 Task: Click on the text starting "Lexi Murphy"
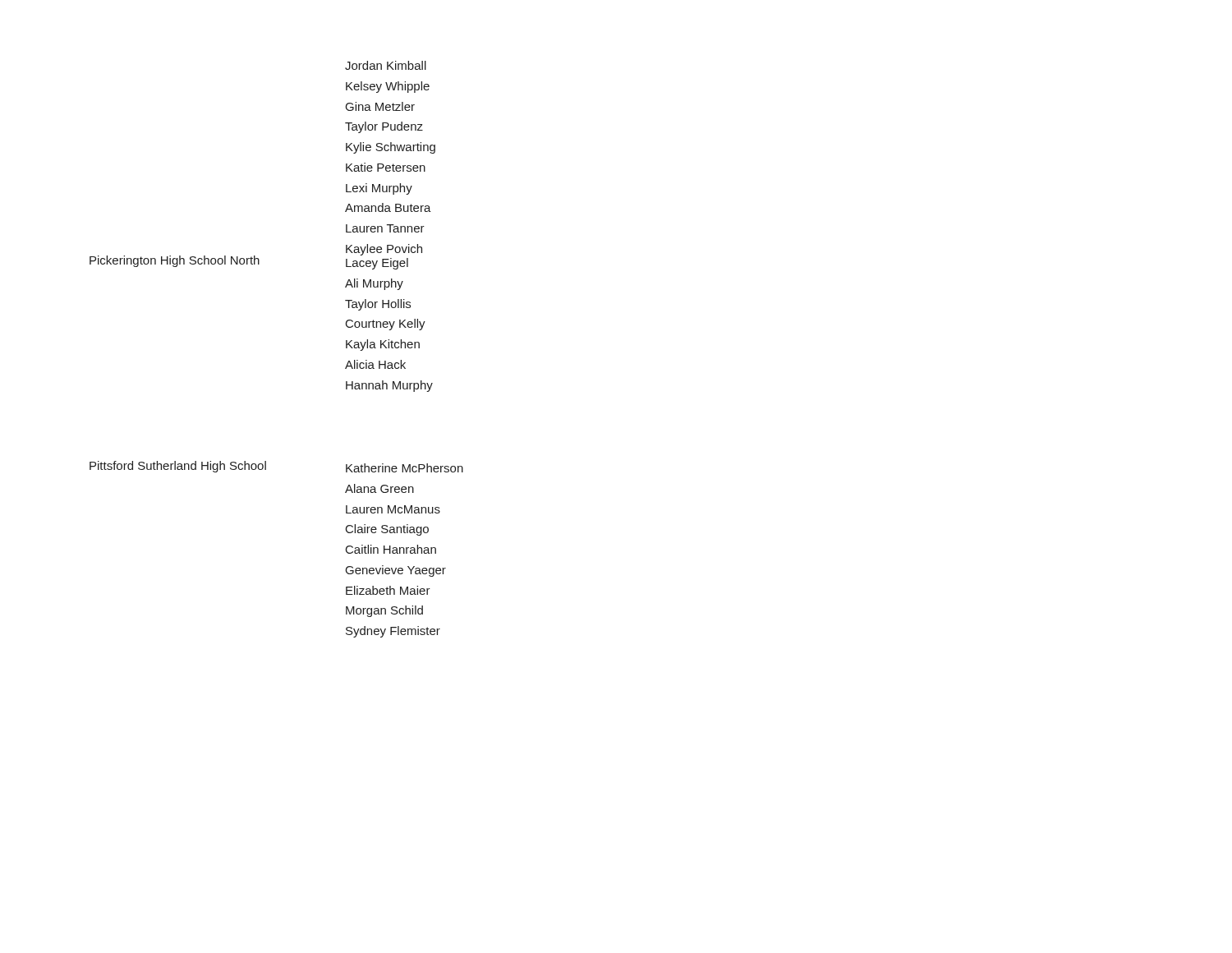click(x=379, y=187)
